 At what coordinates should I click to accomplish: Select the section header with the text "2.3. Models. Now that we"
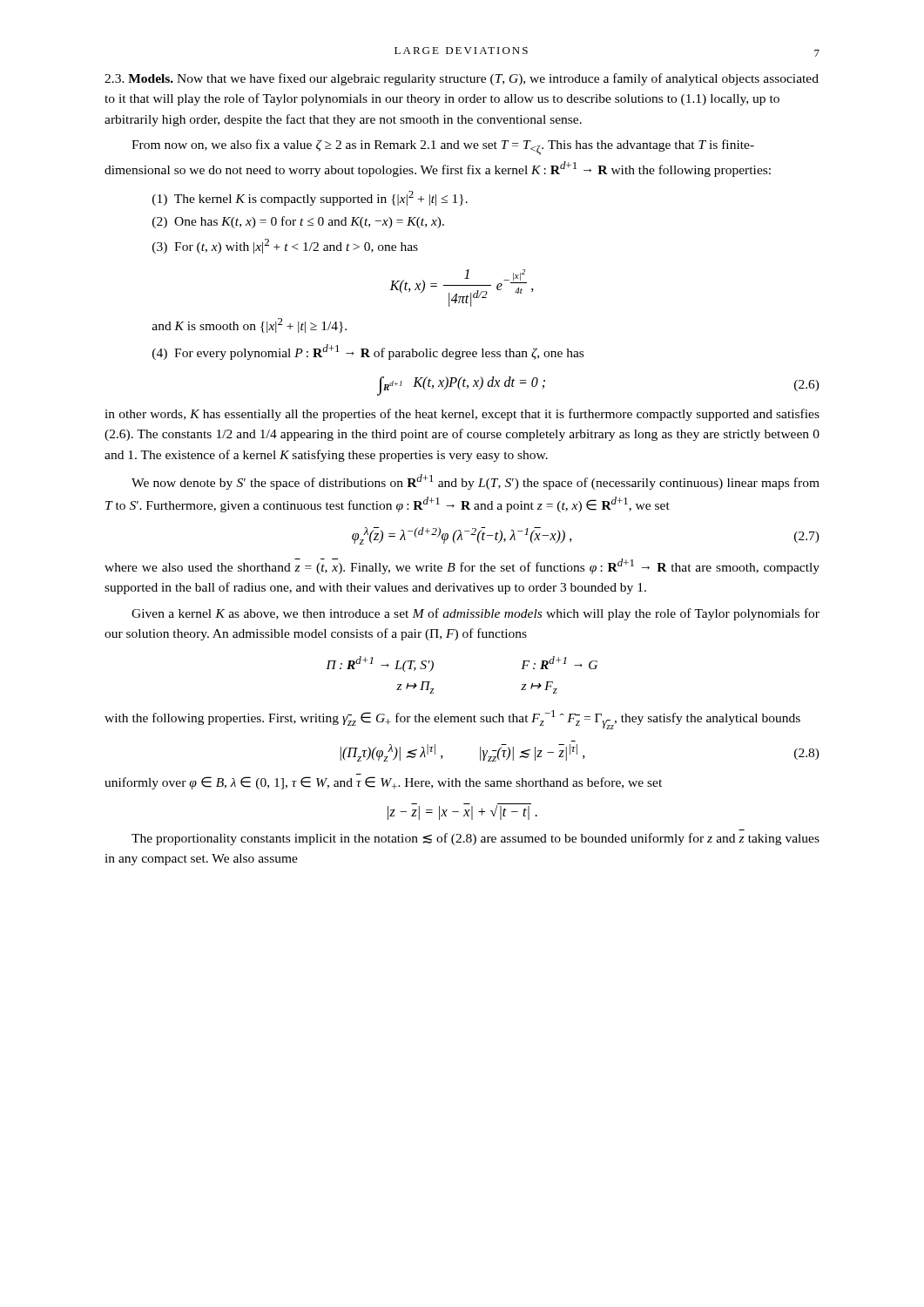click(x=462, y=98)
